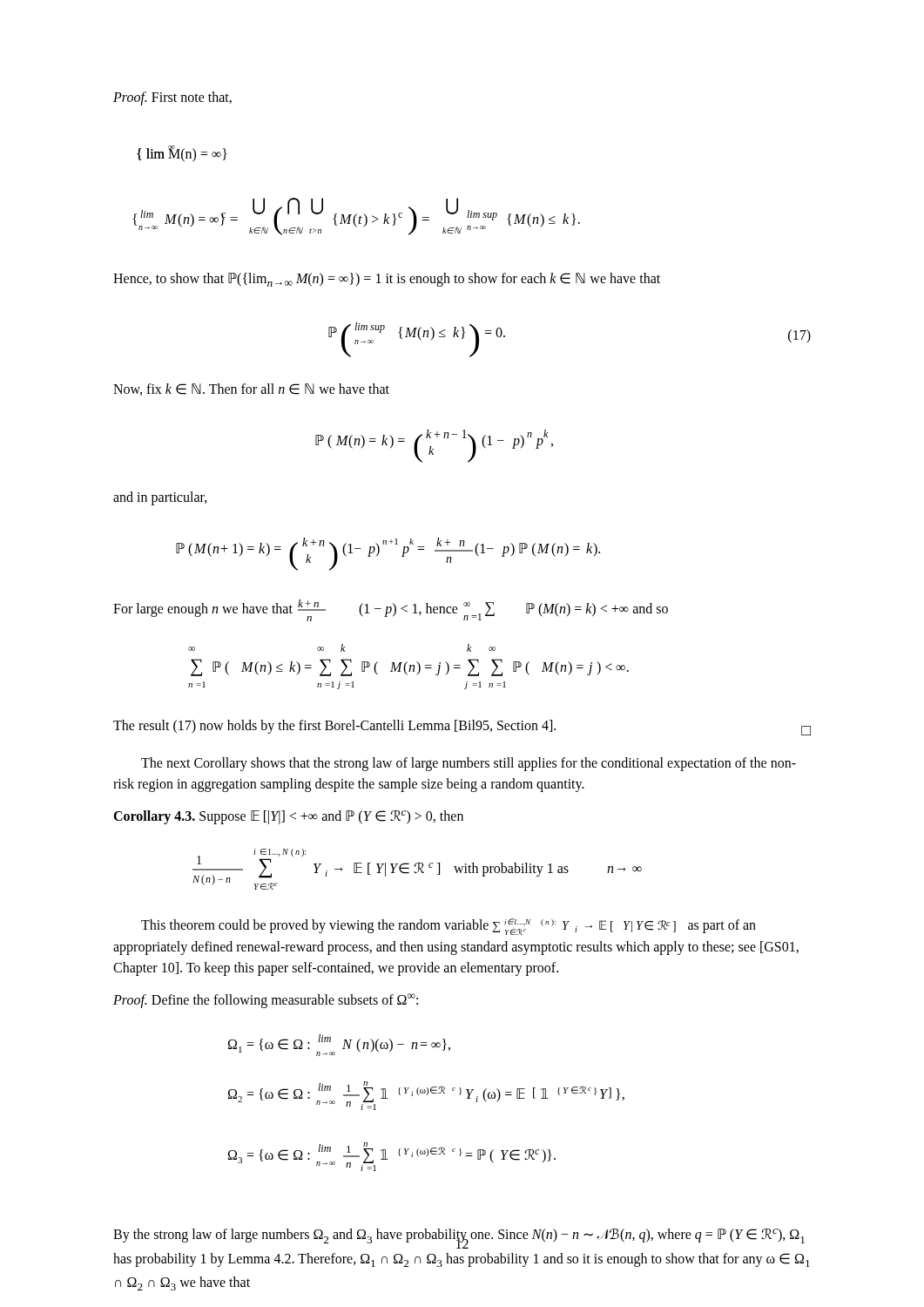The image size is (924, 1307).
Task: Locate the formula that opens with "ℙ ( M ( n + 1) ="
Action: click(x=462, y=552)
